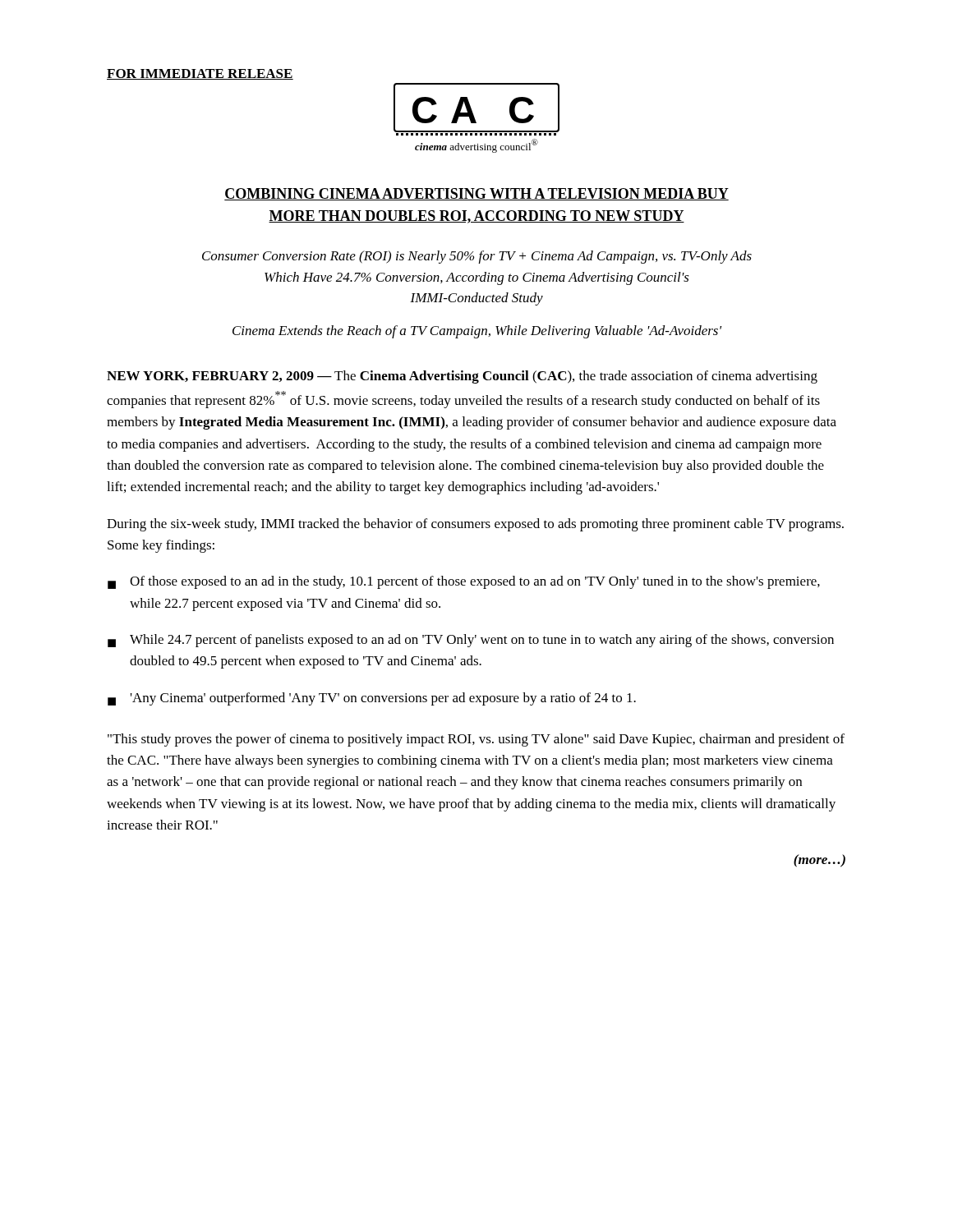Point to the block beginning "During the six-week study,"

[476, 534]
